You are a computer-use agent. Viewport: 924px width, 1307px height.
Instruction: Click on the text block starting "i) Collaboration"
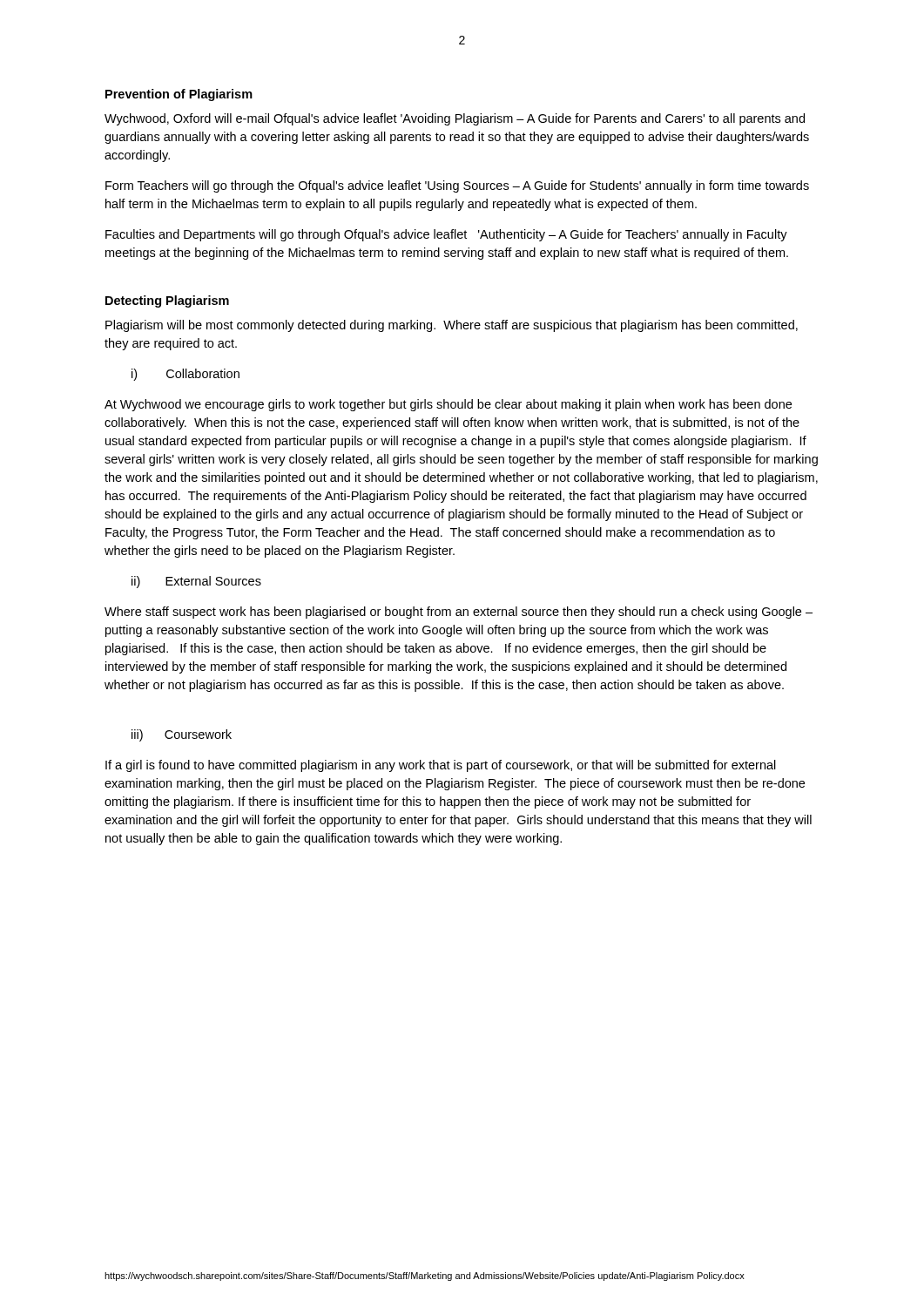185,374
